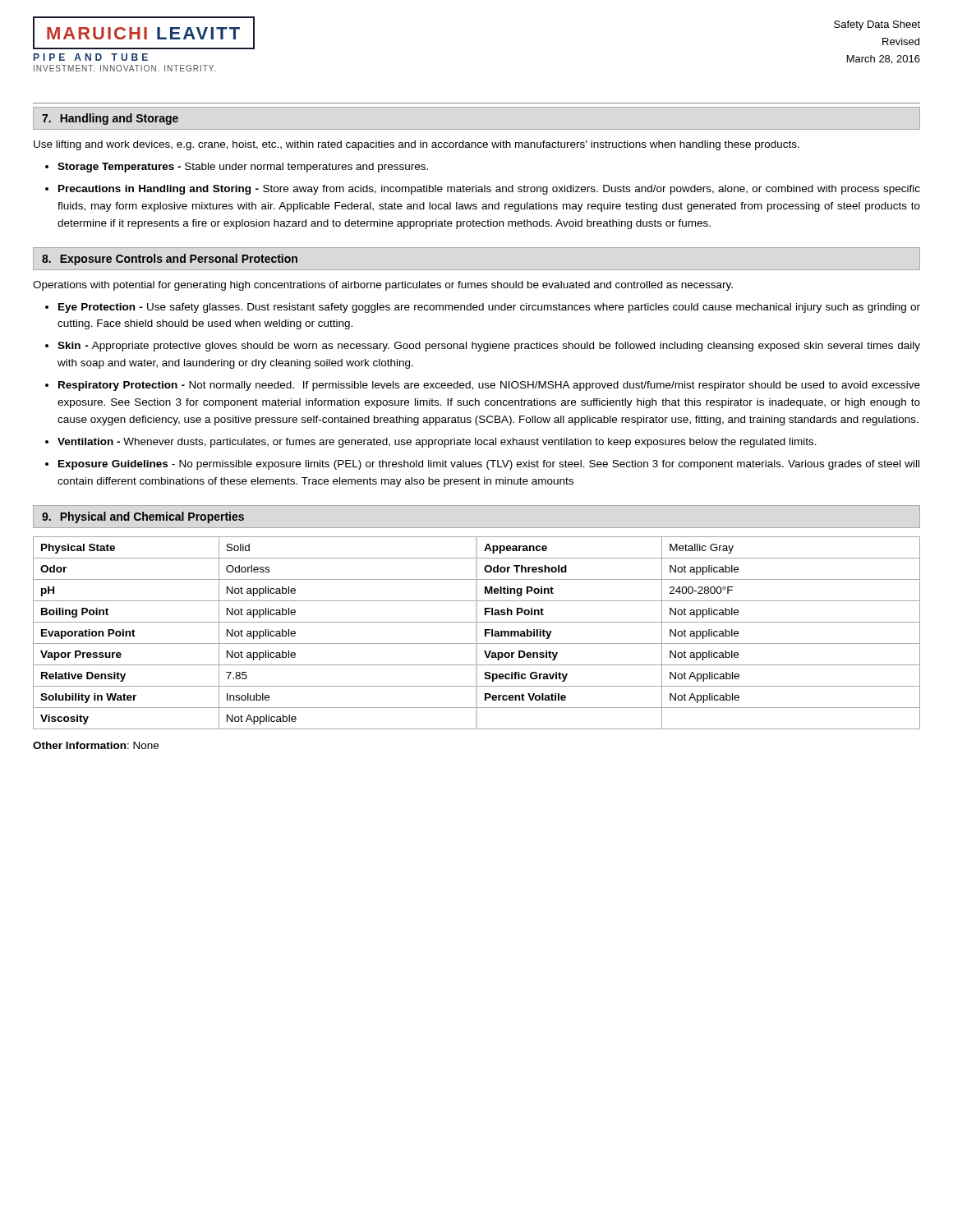Click the passage that begins "Storage Temperatures - Stable"
This screenshot has height=1232, width=953.
coord(243,166)
